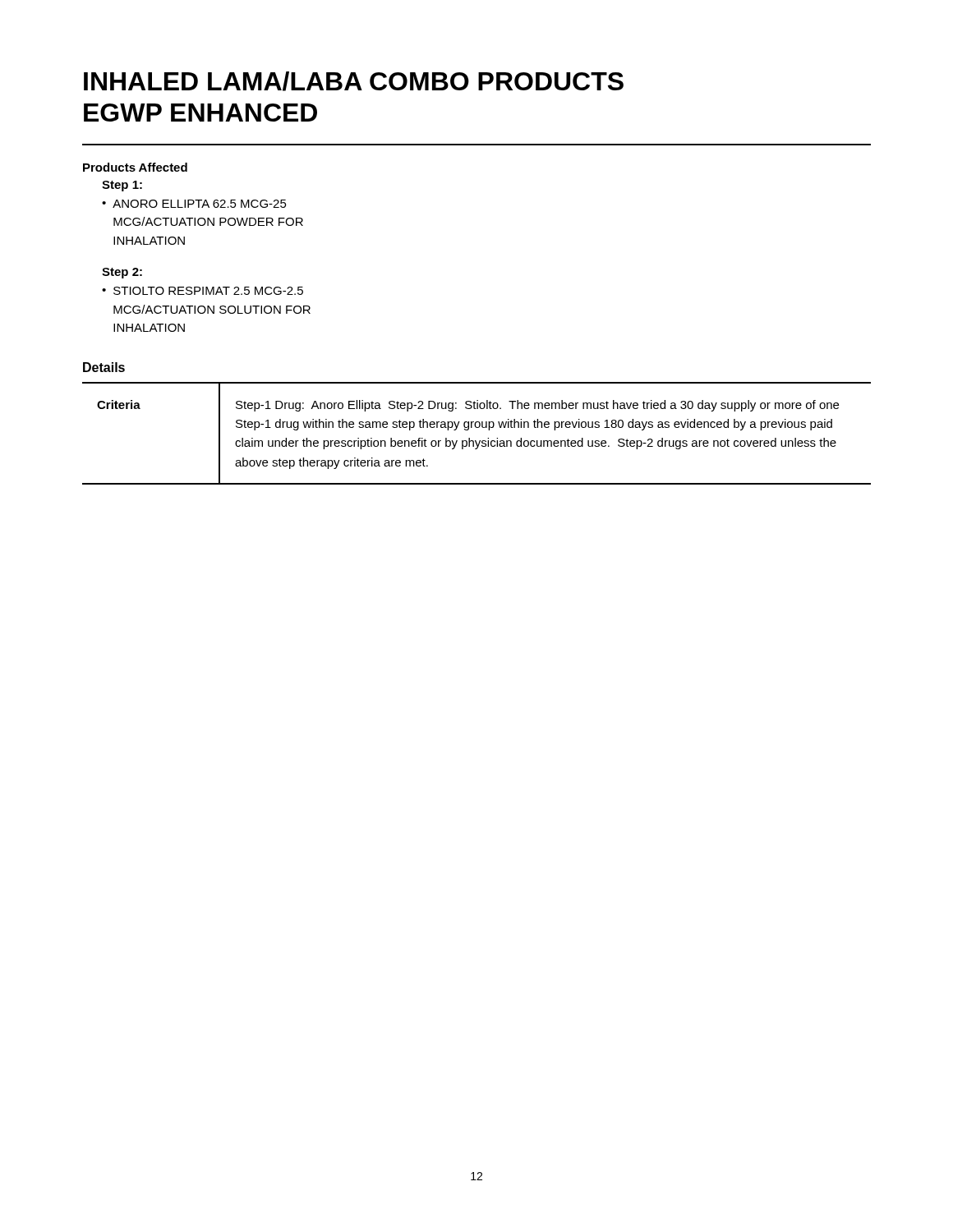Find the list item containing "• ANORO ELLIPTA 62.5 MCG-25MCG/ACTUATION POWDER FORINHALATION"
Screen dimensions: 1232x953
[203, 222]
